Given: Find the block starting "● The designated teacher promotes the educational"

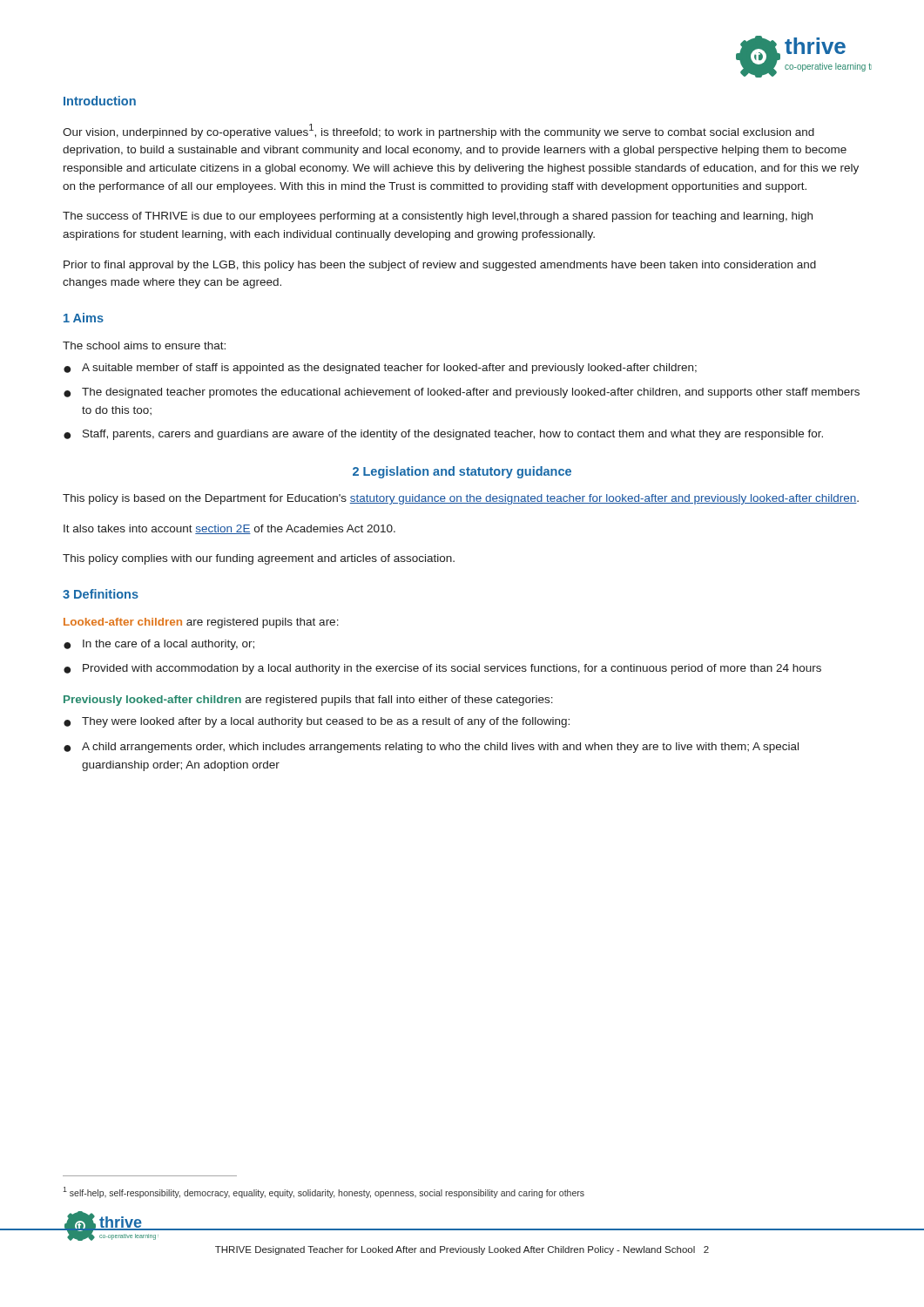Looking at the screenshot, I should 462,402.
